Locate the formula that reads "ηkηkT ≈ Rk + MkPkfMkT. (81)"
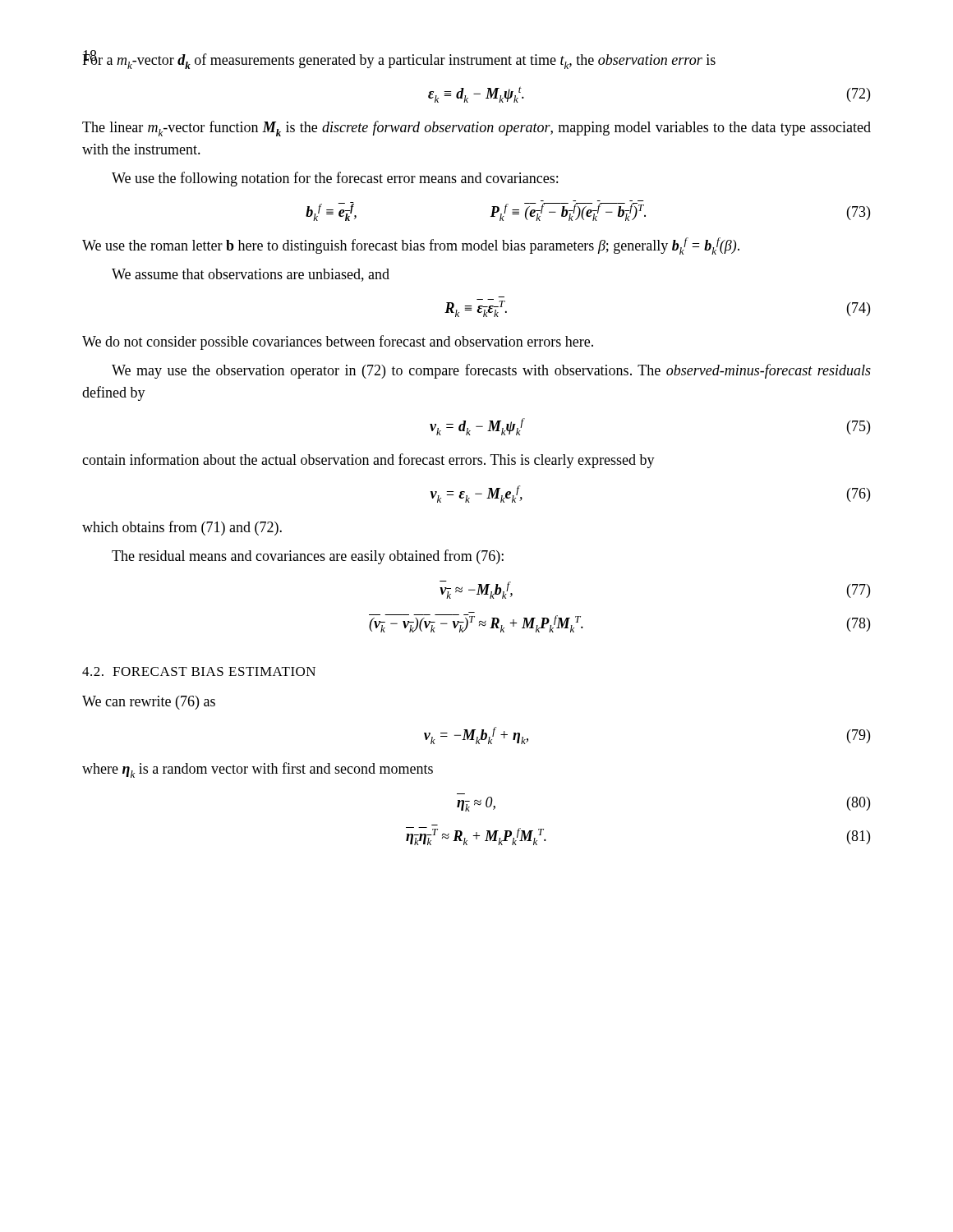The image size is (953, 1232). click(476, 836)
